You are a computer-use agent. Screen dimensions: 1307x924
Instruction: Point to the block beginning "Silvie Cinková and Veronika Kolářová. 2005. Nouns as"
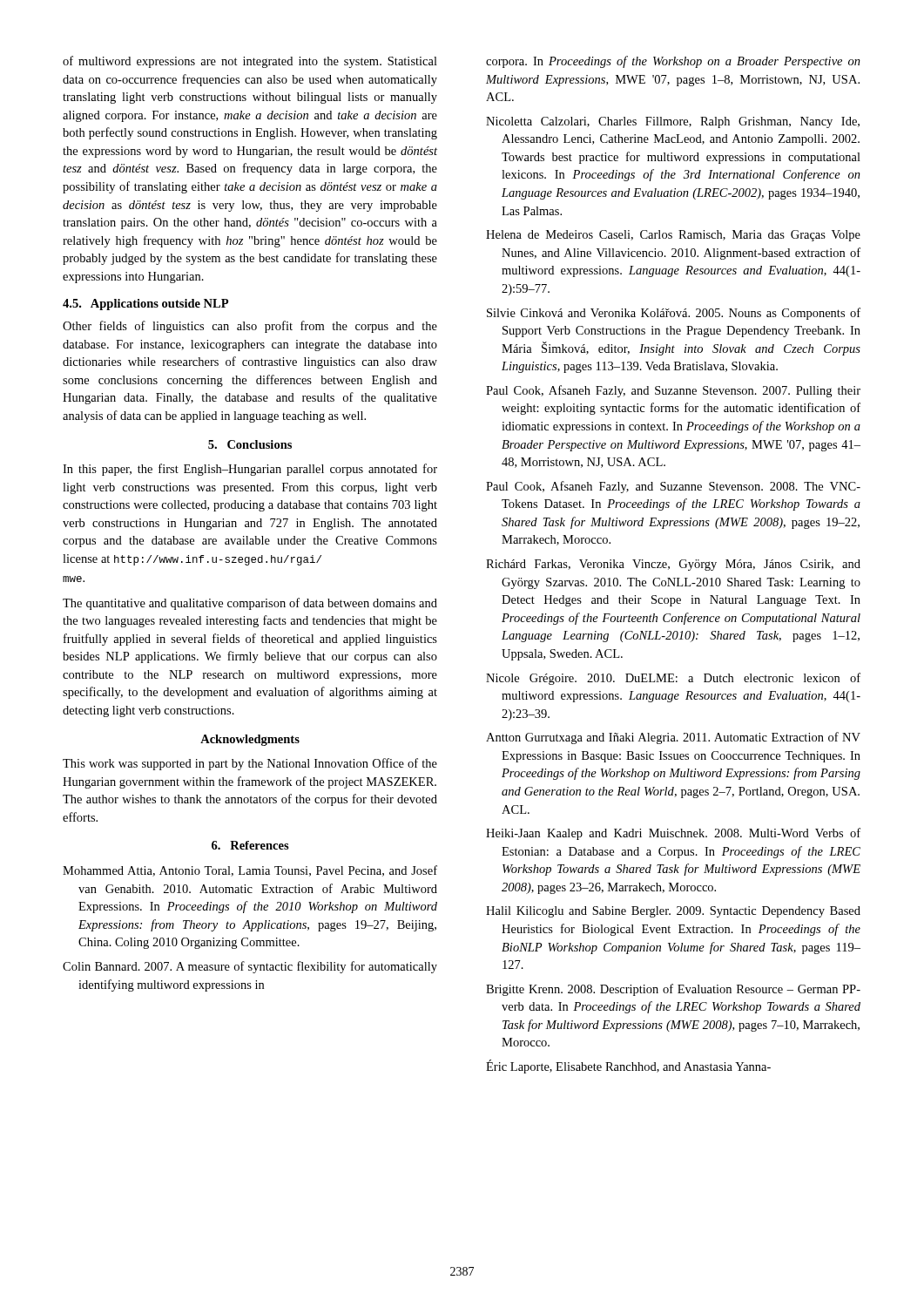(x=673, y=339)
